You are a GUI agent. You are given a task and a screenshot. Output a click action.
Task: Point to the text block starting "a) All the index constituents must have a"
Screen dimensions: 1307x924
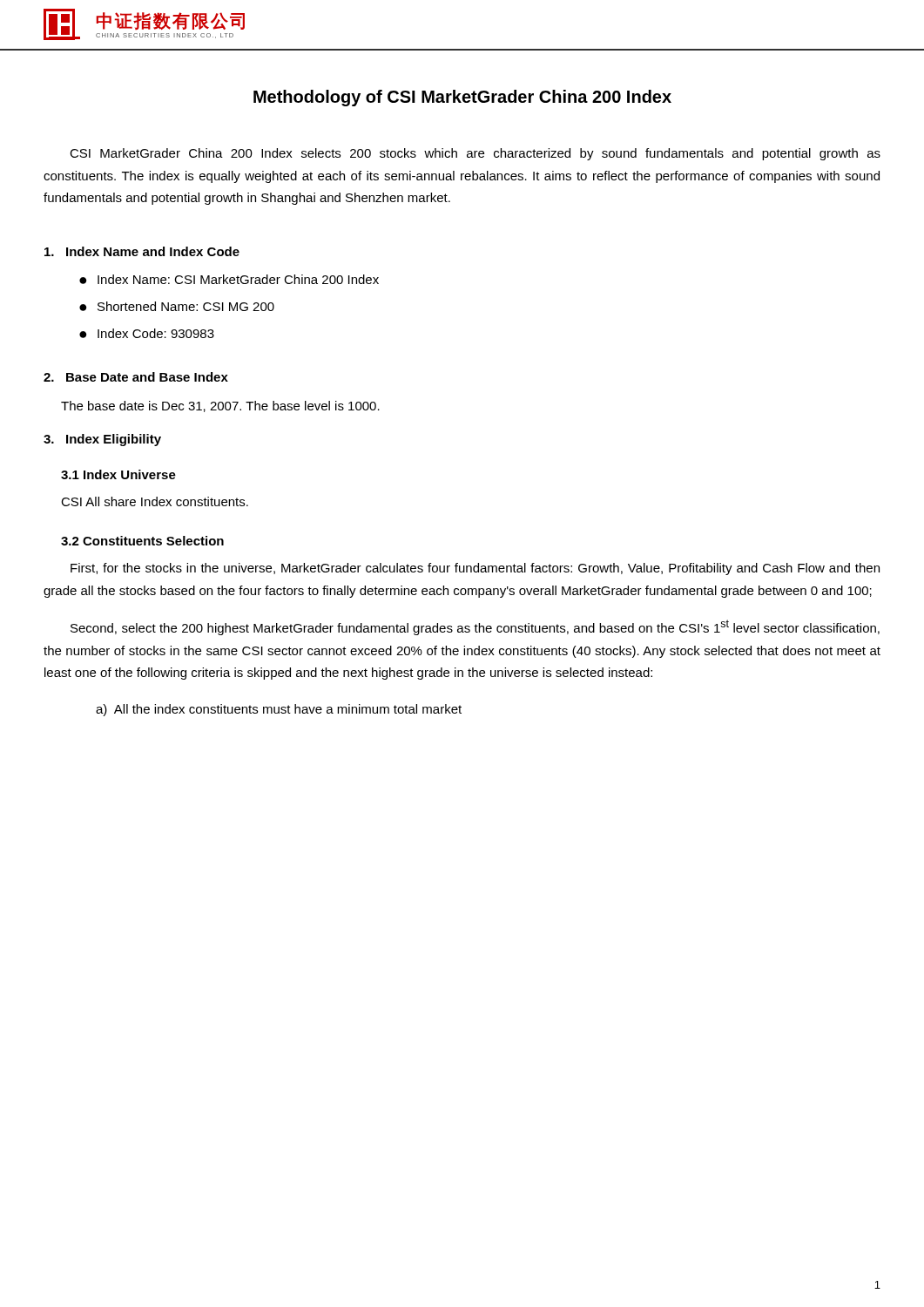pos(279,708)
